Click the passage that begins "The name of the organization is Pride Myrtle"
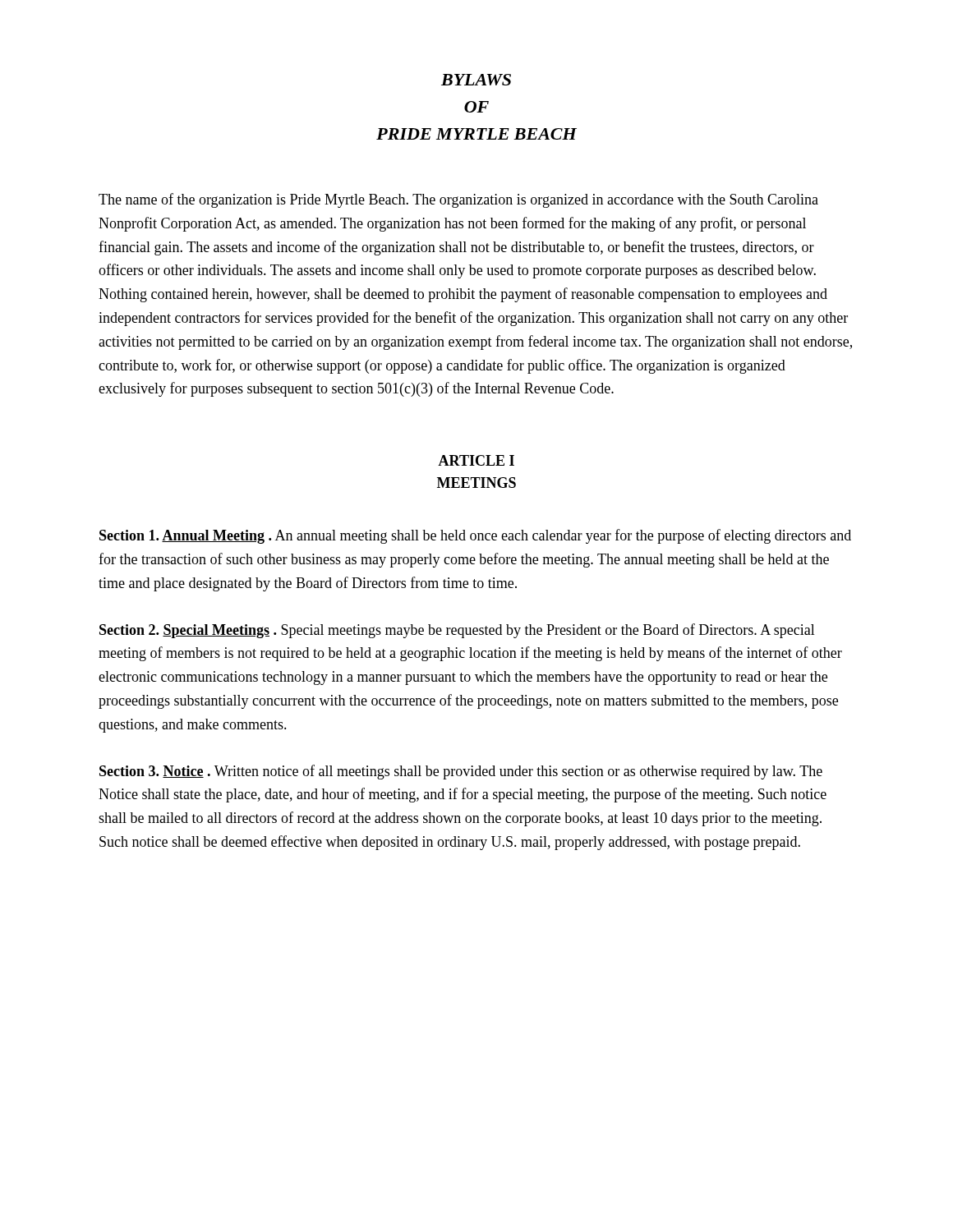Image resolution: width=953 pixels, height=1232 pixels. (476, 294)
